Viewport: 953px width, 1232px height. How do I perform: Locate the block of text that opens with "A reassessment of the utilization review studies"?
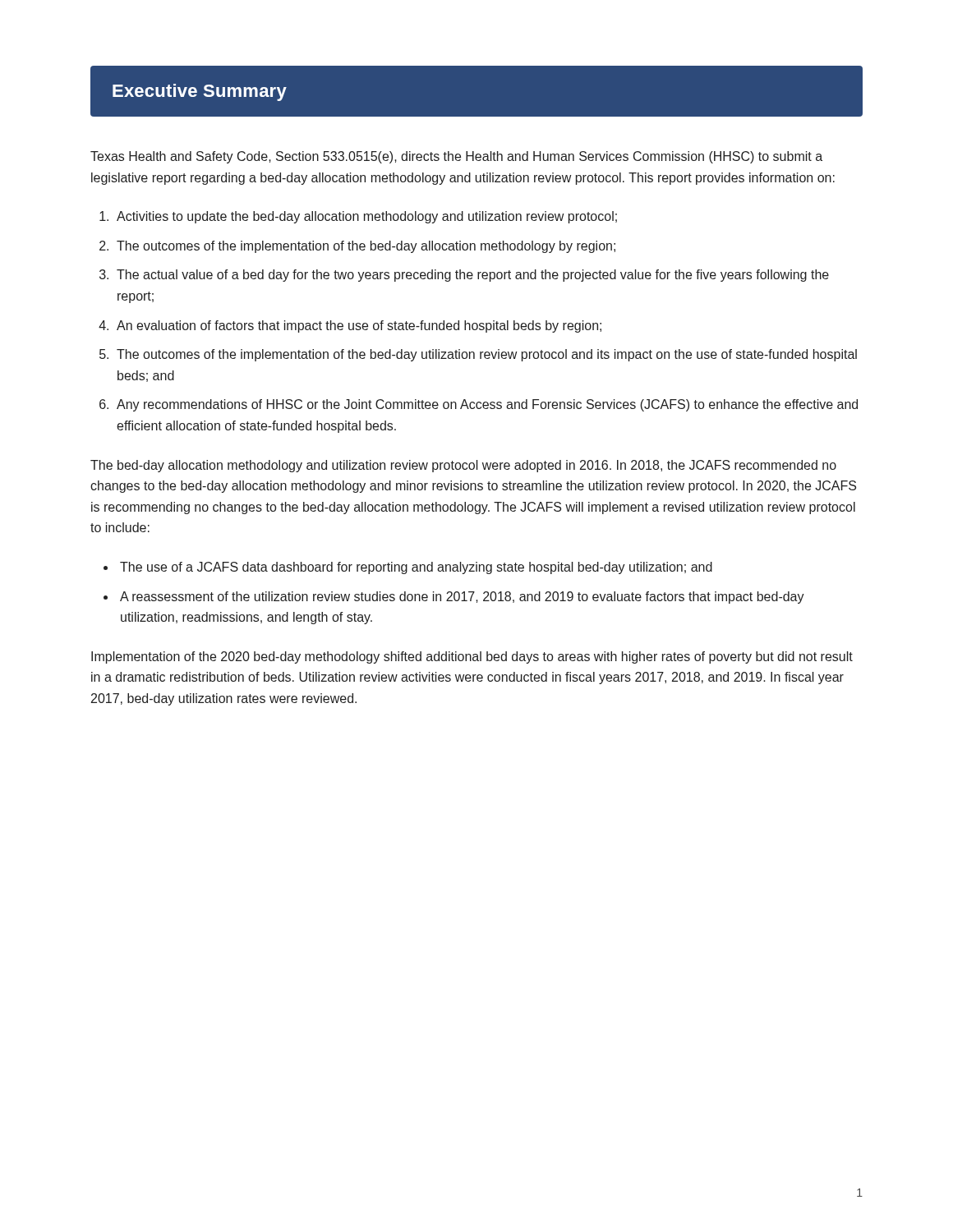(x=462, y=607)
